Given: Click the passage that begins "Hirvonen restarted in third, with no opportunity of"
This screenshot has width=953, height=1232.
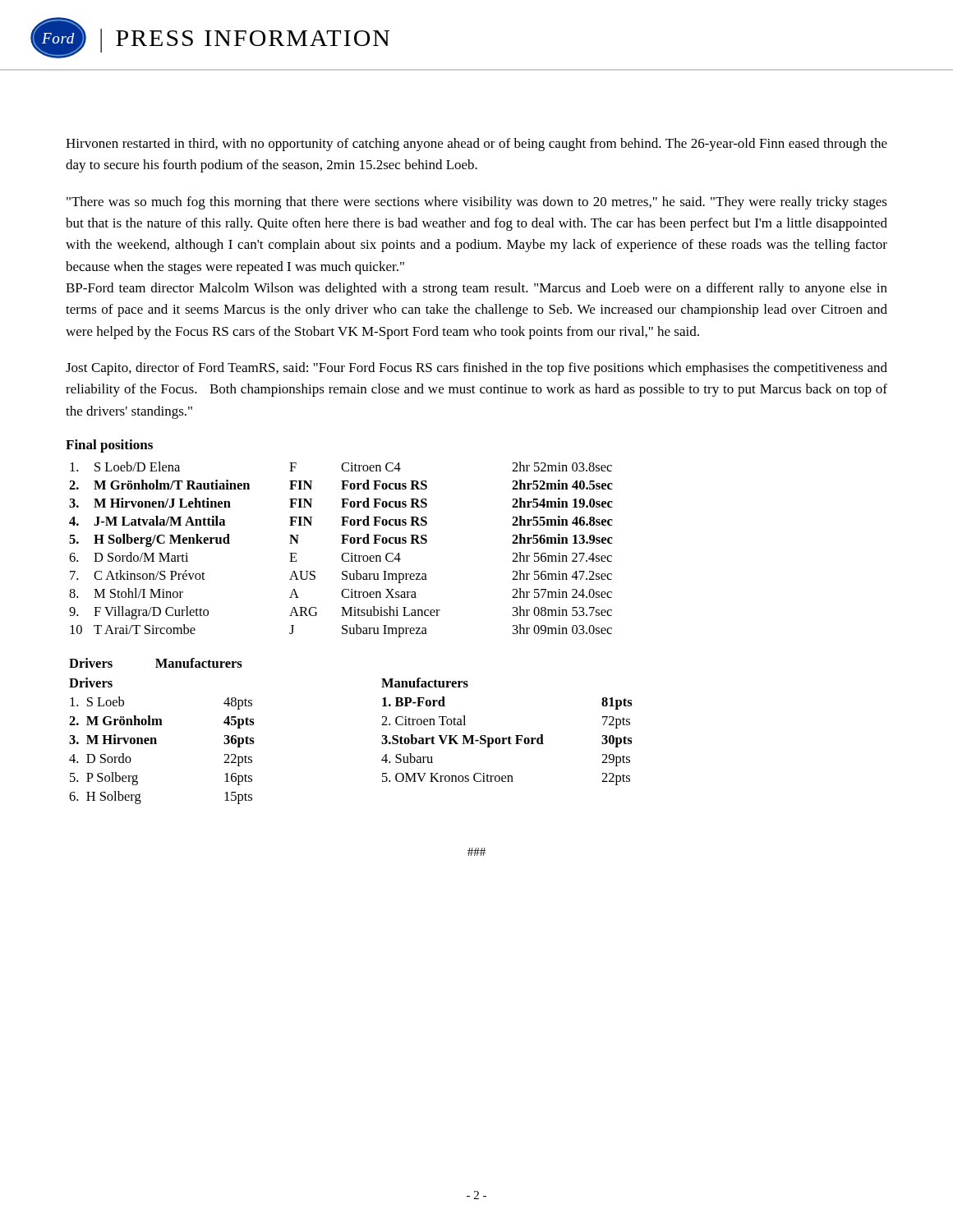Looking at the screenshot, I should tap(476, 154).
